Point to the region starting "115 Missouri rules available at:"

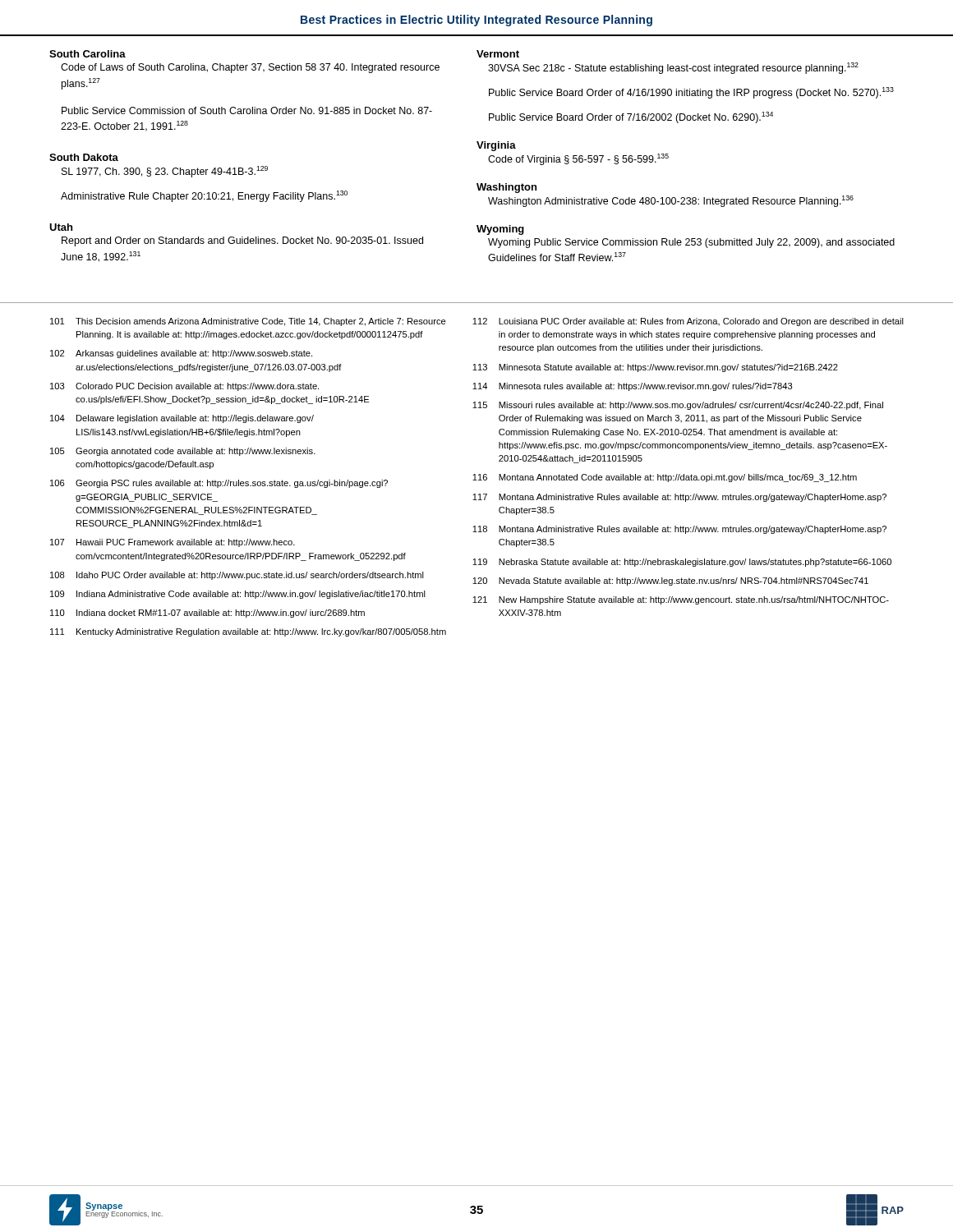pos(688,432)
